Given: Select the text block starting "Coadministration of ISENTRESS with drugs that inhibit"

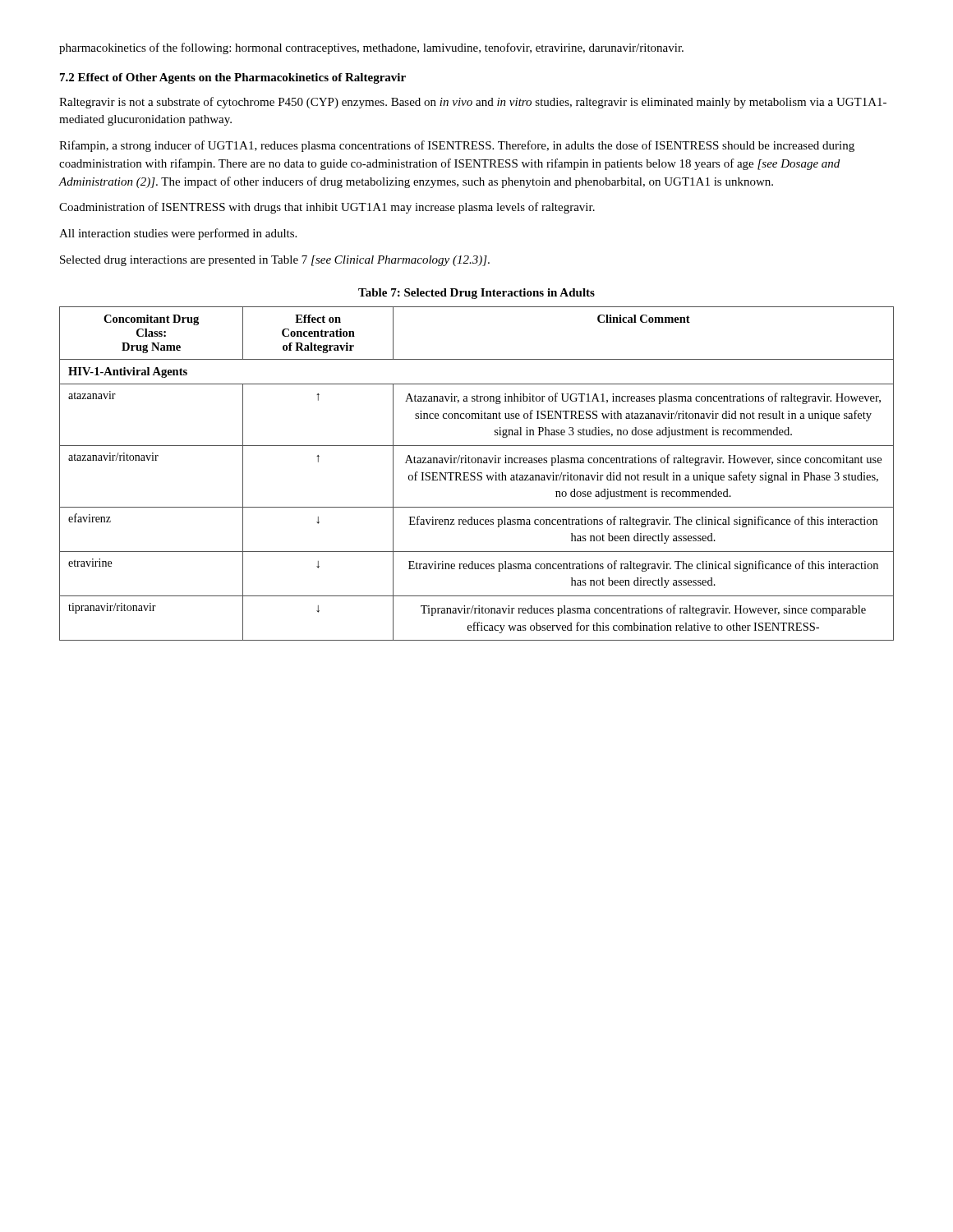Looking at the screenshot, I should 476,208.
